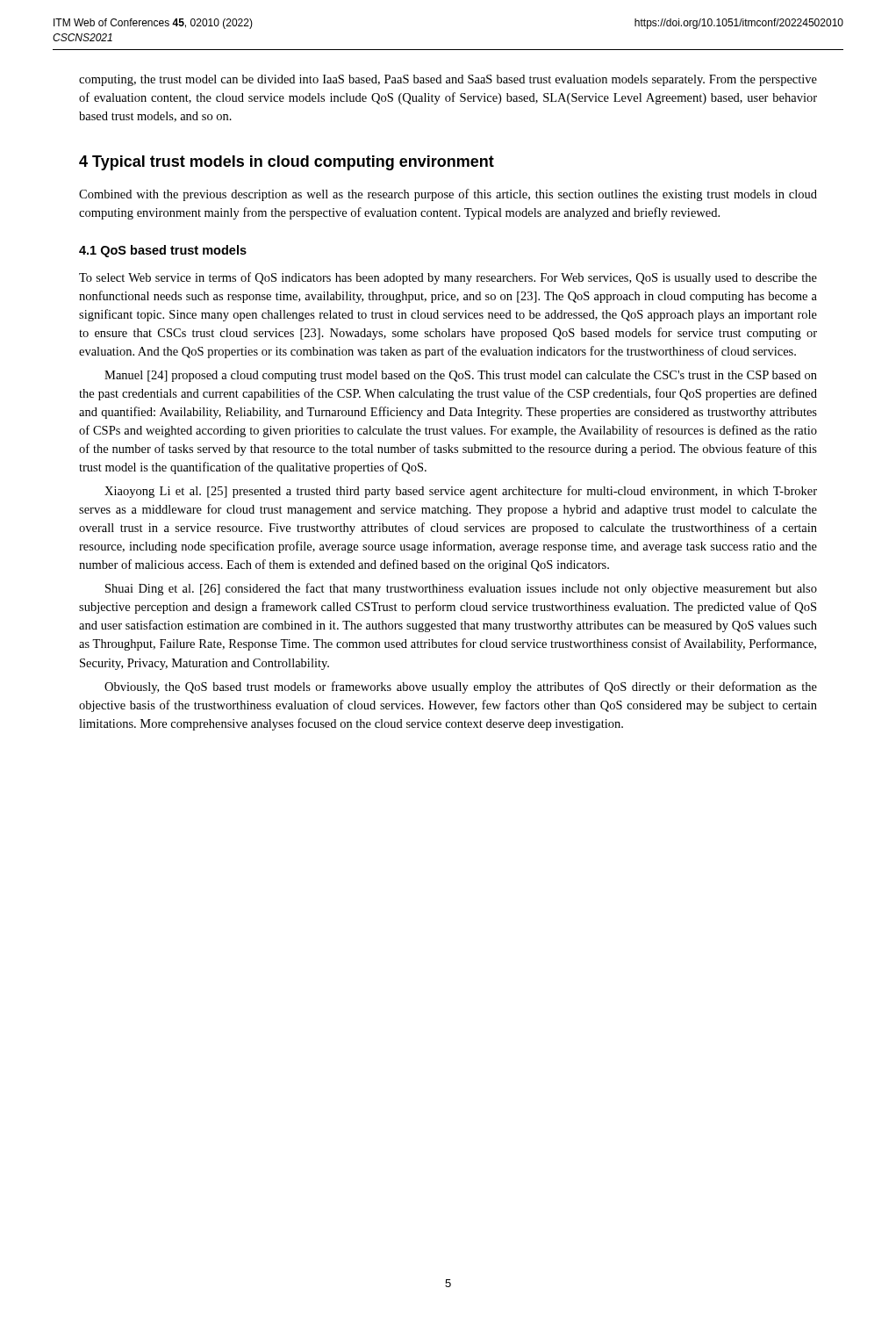Viewport: 896px width, 1317px height.
Task: Point to the passage starting "Obviously, the QoS based trust models"
Action: coord(448,705)
